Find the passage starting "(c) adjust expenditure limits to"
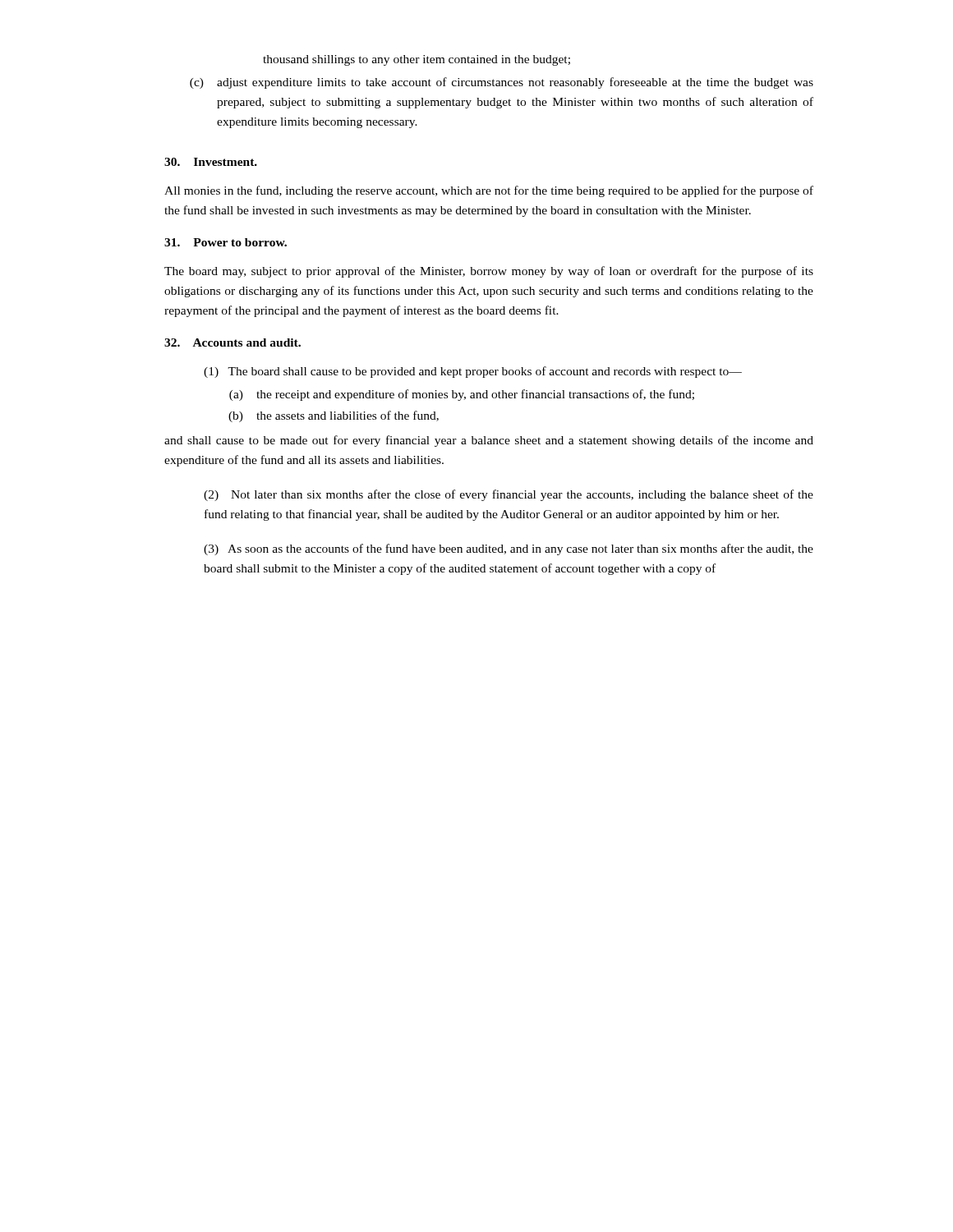The image size is (953, 1232). 489,102
